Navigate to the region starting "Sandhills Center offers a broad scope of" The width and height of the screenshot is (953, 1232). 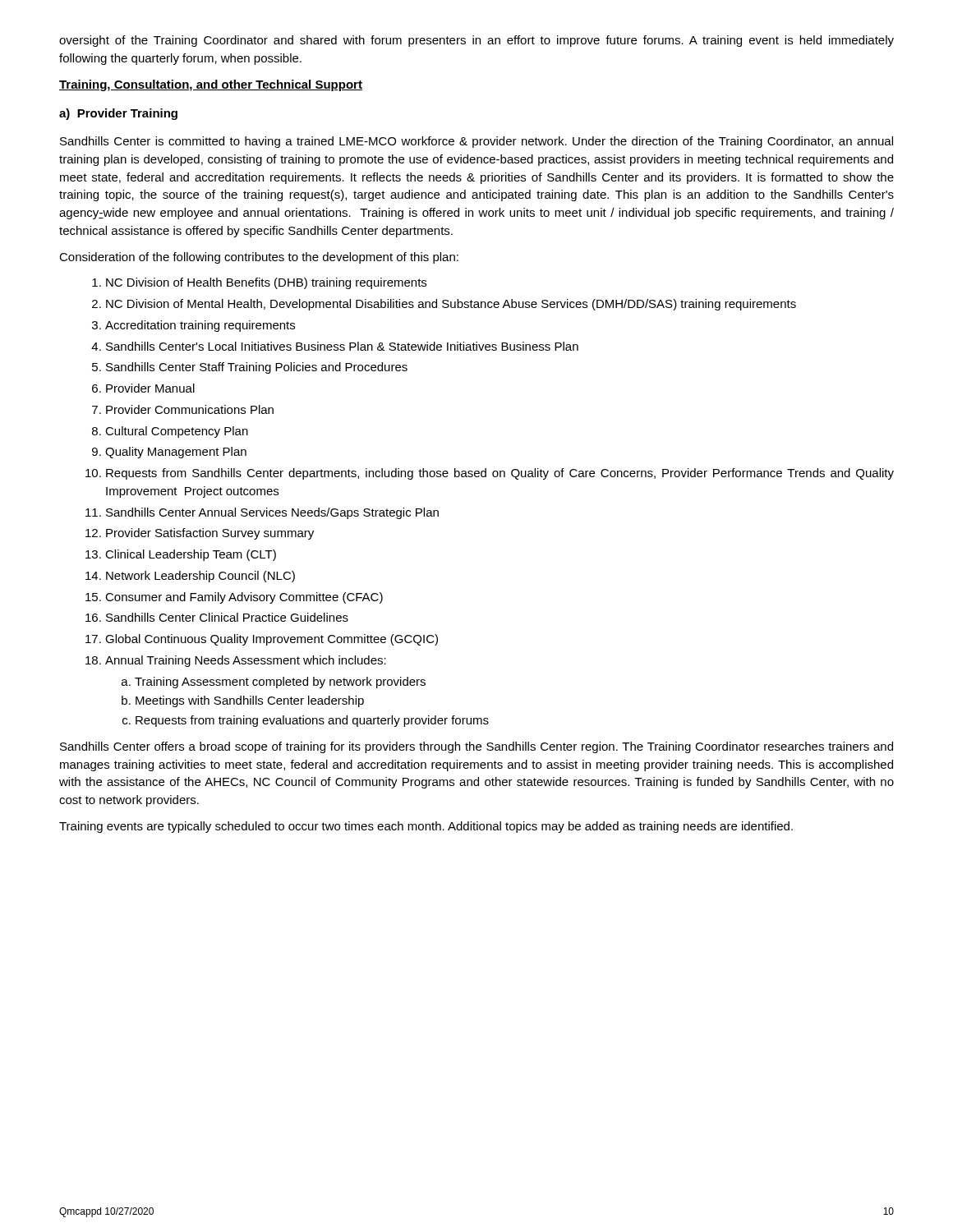476,773
